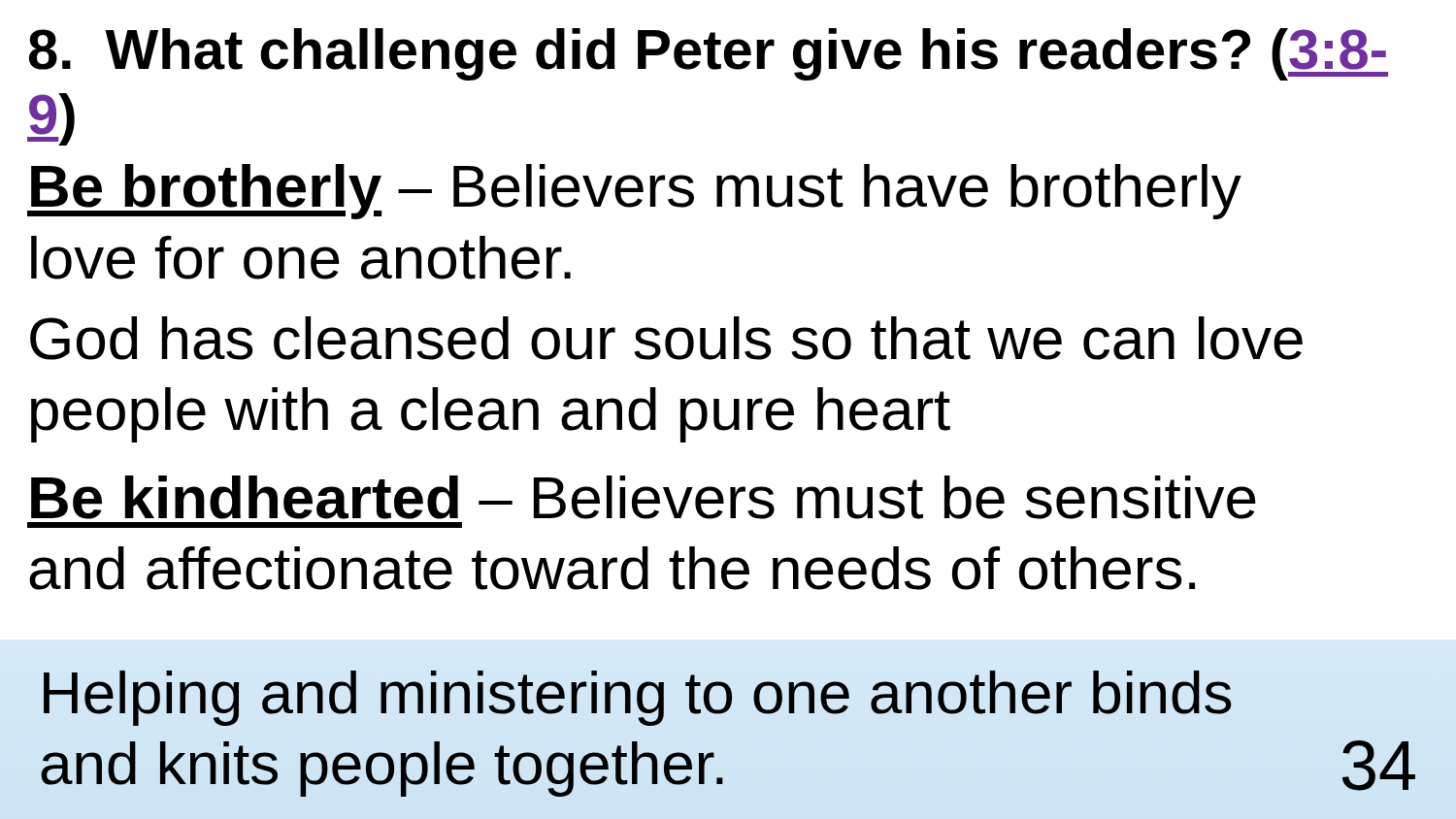This screenshot has height=819, width=1456.
Task: Click on the text block that says "Helping and ministering"
Action: tap(636, 728)
